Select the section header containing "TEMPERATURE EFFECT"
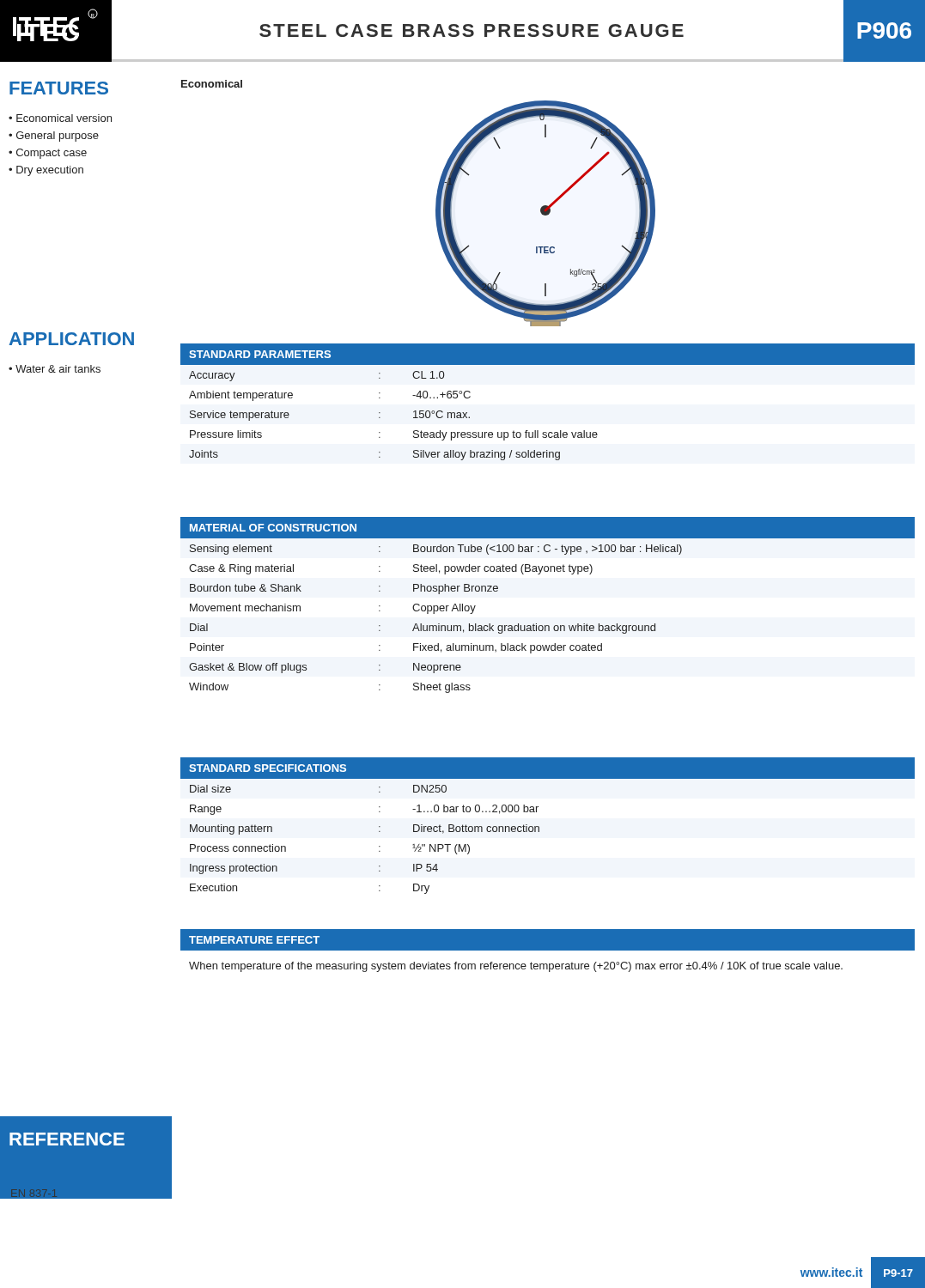 (254, 940)
